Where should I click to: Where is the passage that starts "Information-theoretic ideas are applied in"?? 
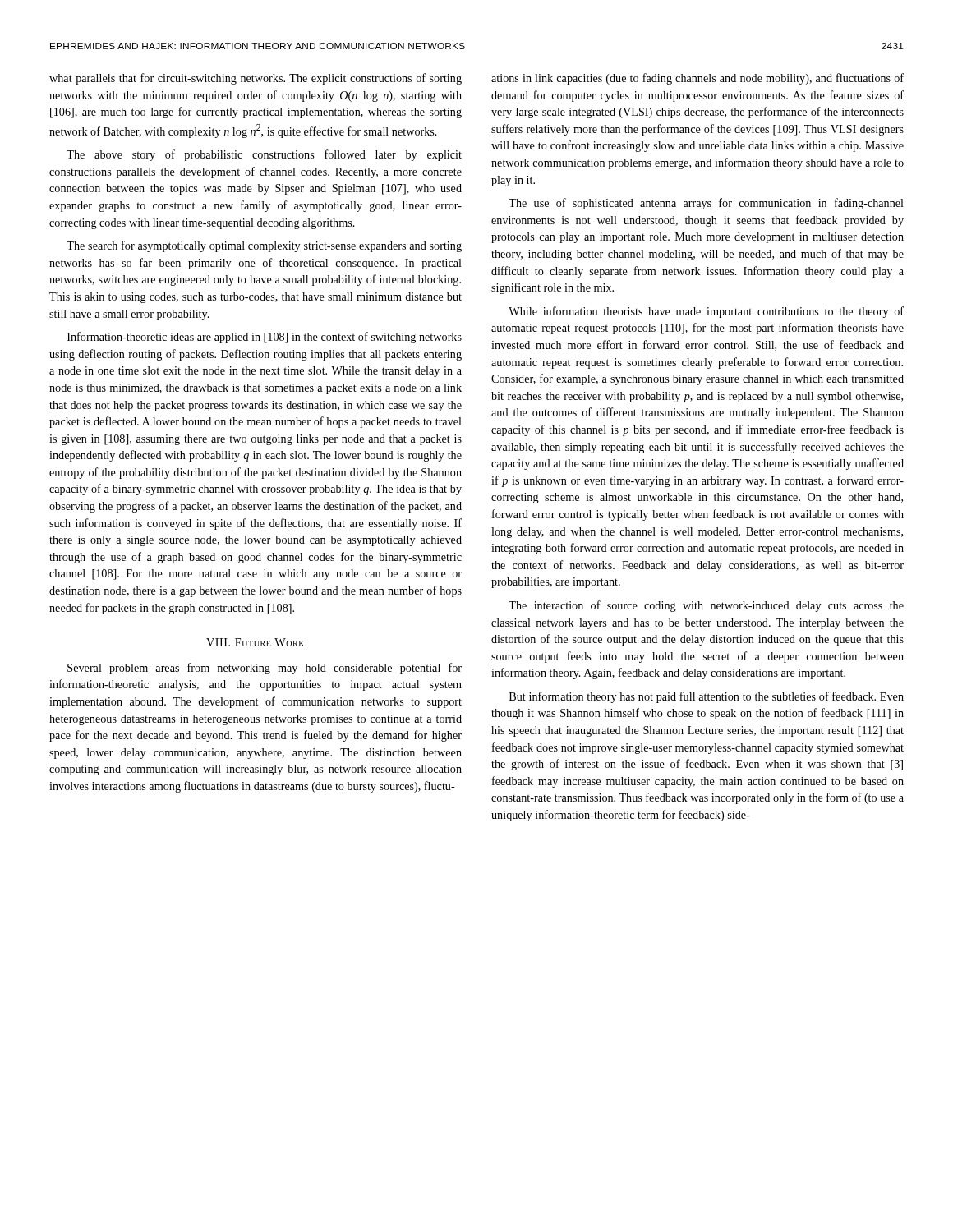coord(255,472)
